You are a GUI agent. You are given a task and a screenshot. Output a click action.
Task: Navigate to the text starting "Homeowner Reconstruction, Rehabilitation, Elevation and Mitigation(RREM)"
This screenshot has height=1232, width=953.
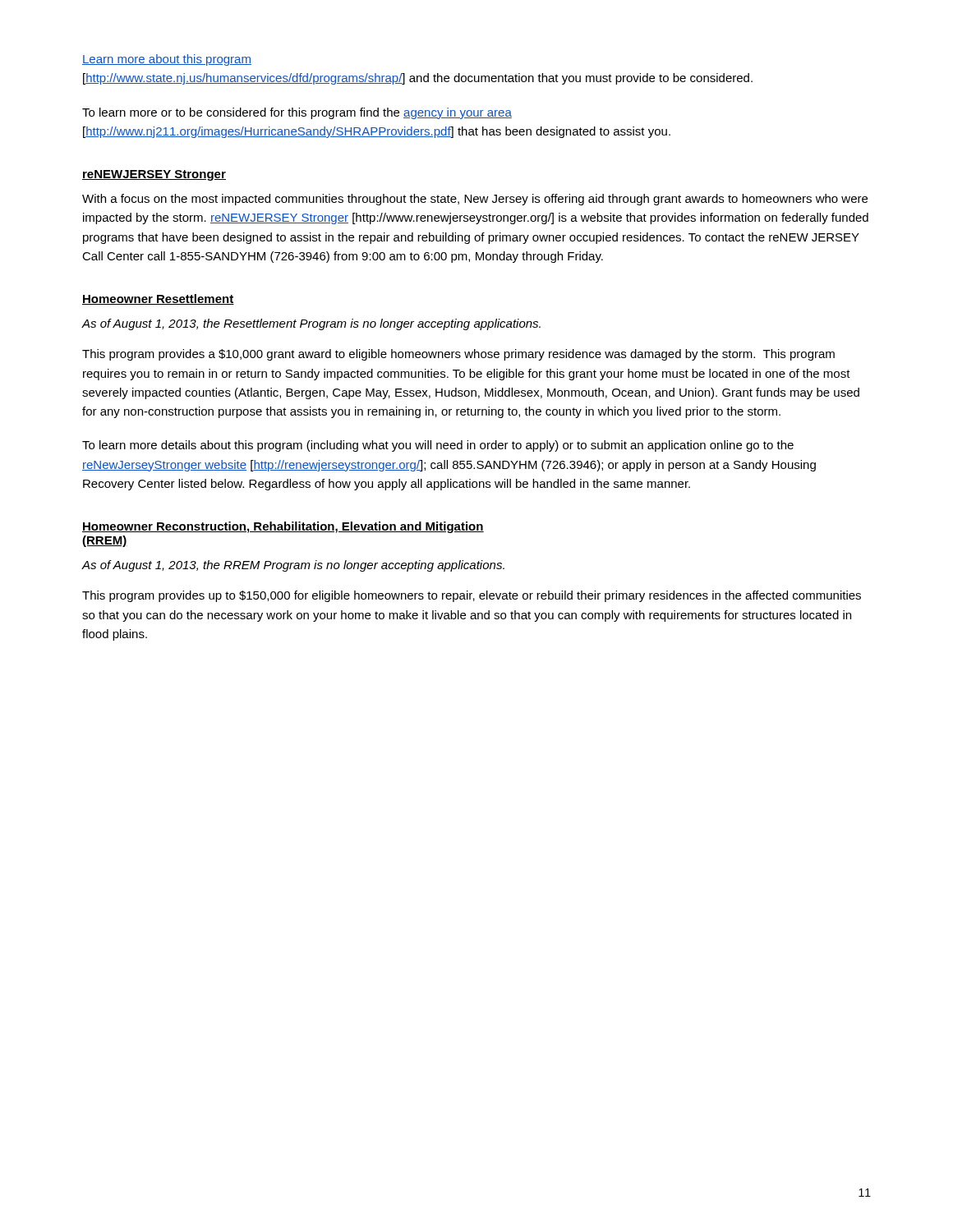pyautogui.click(x=283, y=533)
